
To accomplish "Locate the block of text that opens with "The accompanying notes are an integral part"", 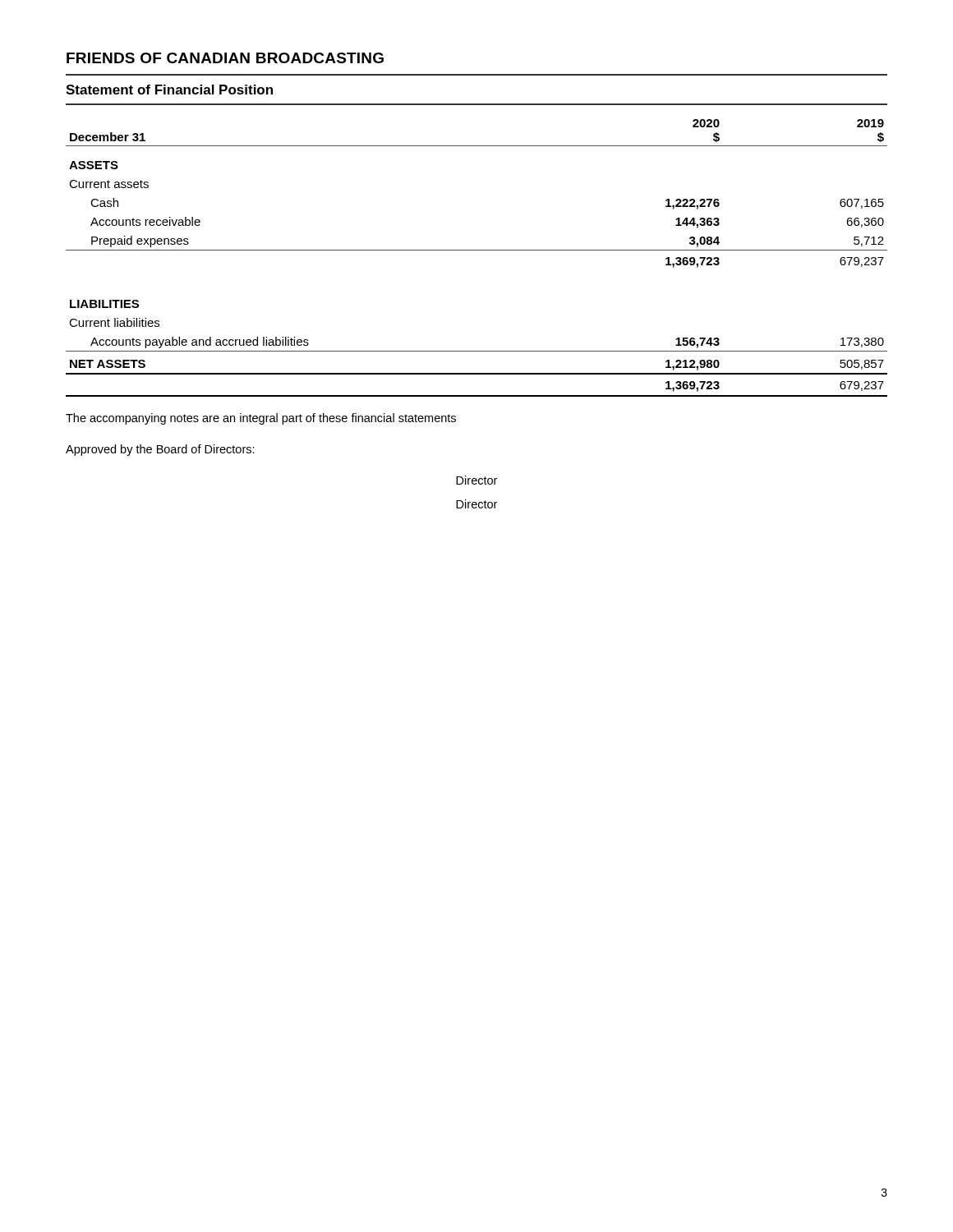I will click(261, 419).
